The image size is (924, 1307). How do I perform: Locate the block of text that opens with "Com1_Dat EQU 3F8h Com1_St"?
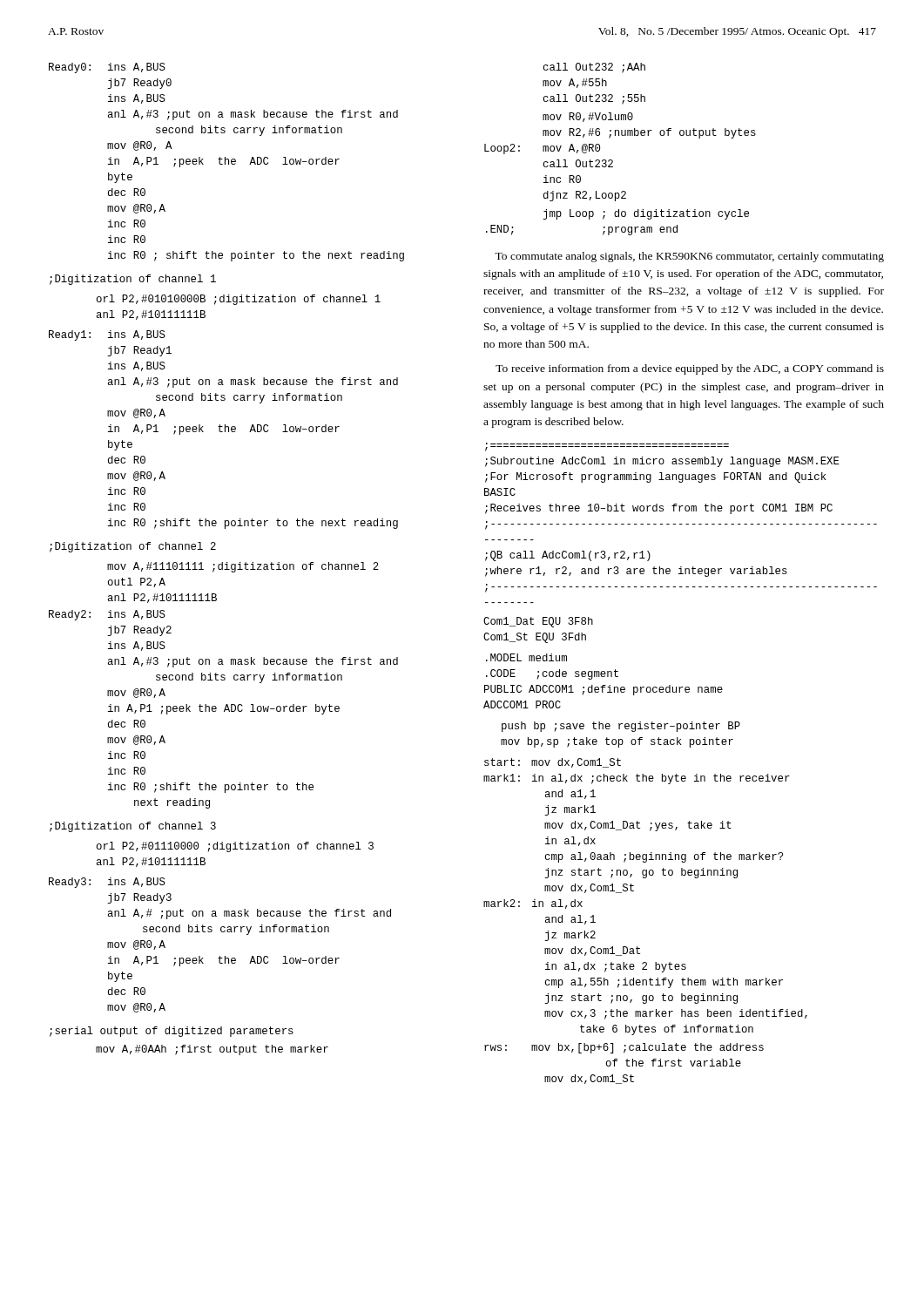pyautogui.click(x=538, y=630)
